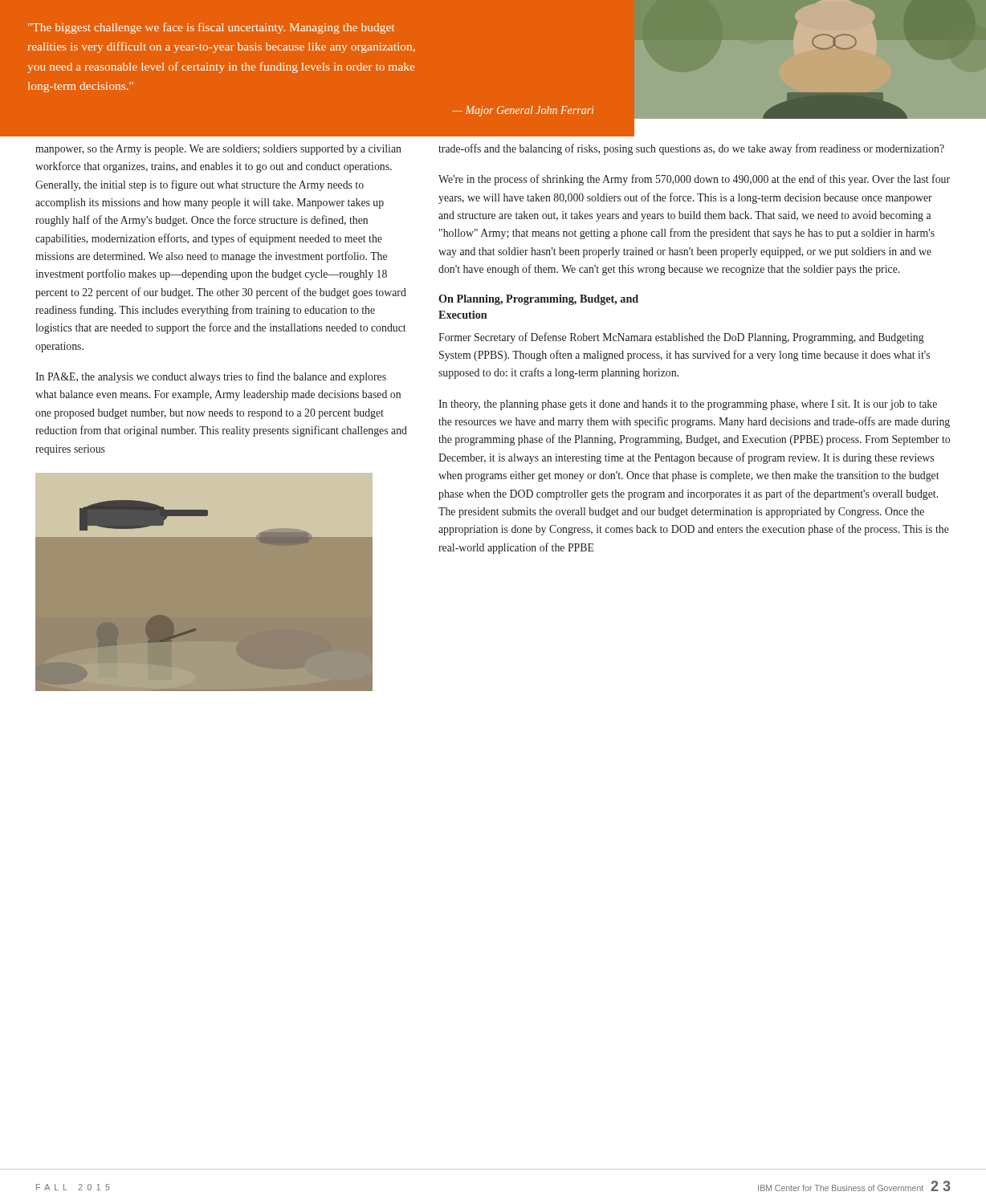Find the block on this page that starts "trade-offs and the balancing of risks,"
The image size is (986, 1204).
[x=695, y=149]
